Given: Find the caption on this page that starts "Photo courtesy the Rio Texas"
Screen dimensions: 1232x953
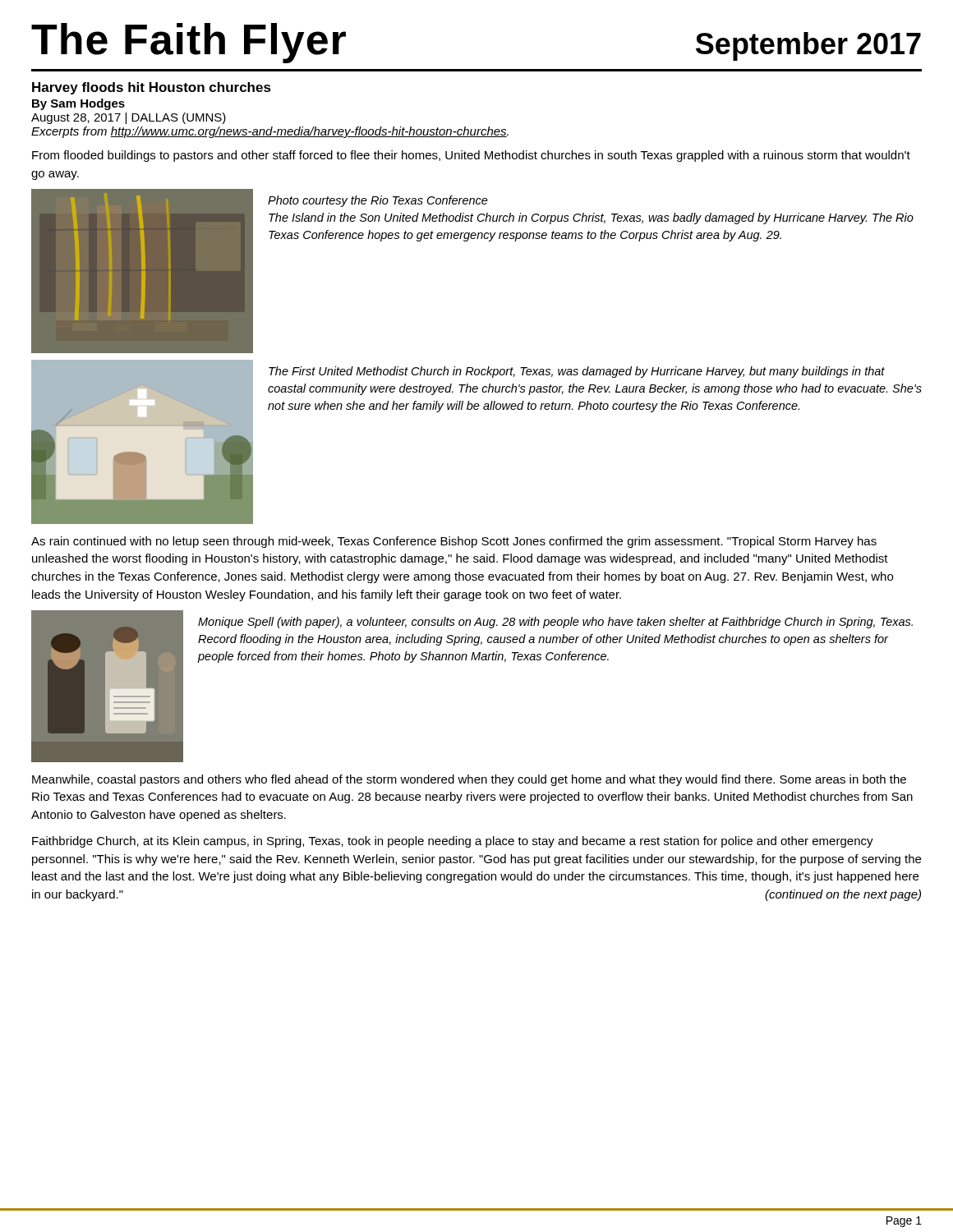Looking at the screenshot, I should coord(591,217).
